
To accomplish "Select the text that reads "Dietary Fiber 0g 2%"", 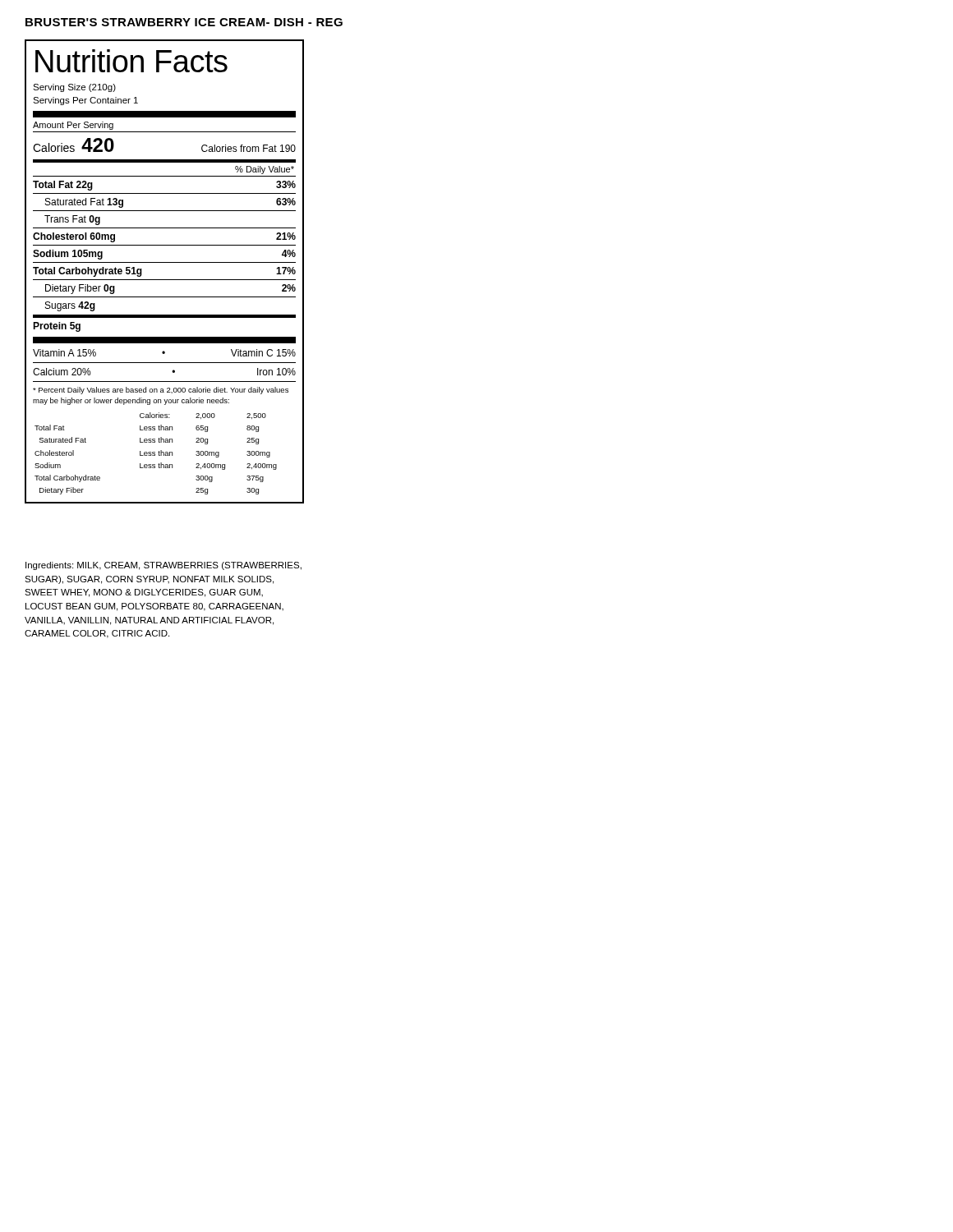I will coord(170,288).
